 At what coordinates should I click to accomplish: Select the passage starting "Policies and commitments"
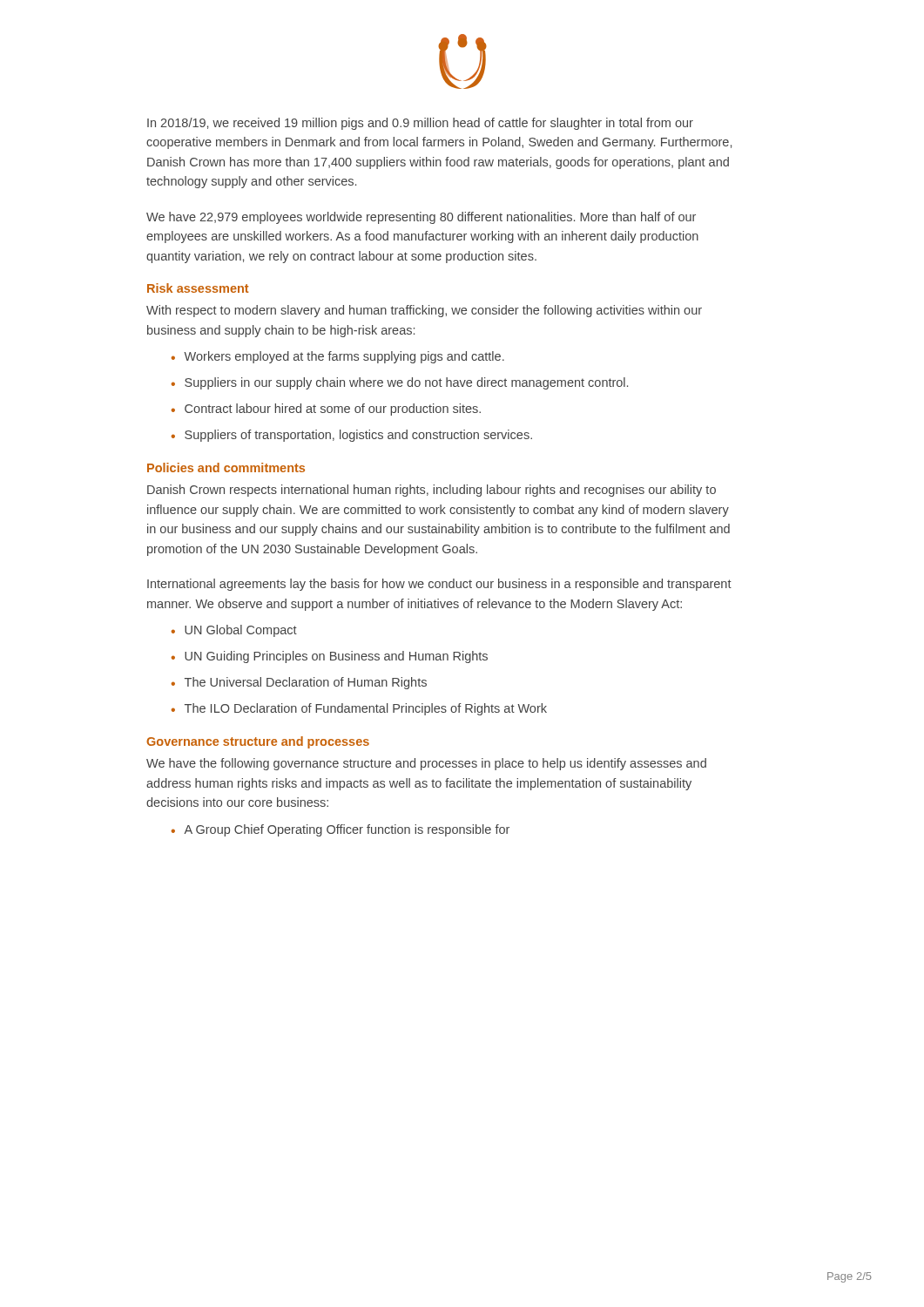tap(226, 468)
